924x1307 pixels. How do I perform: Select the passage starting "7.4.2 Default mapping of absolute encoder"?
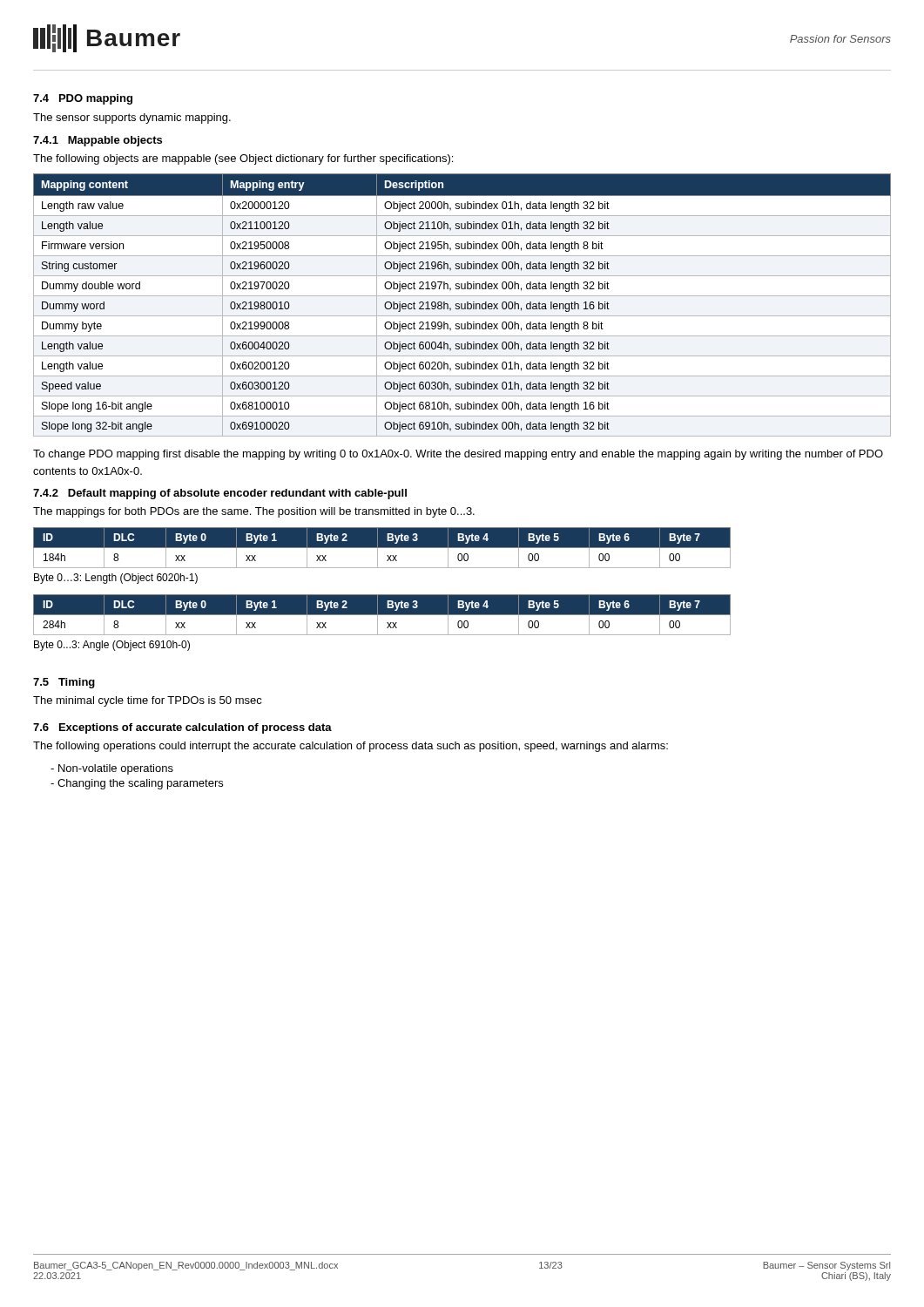(x=220, y=493)
